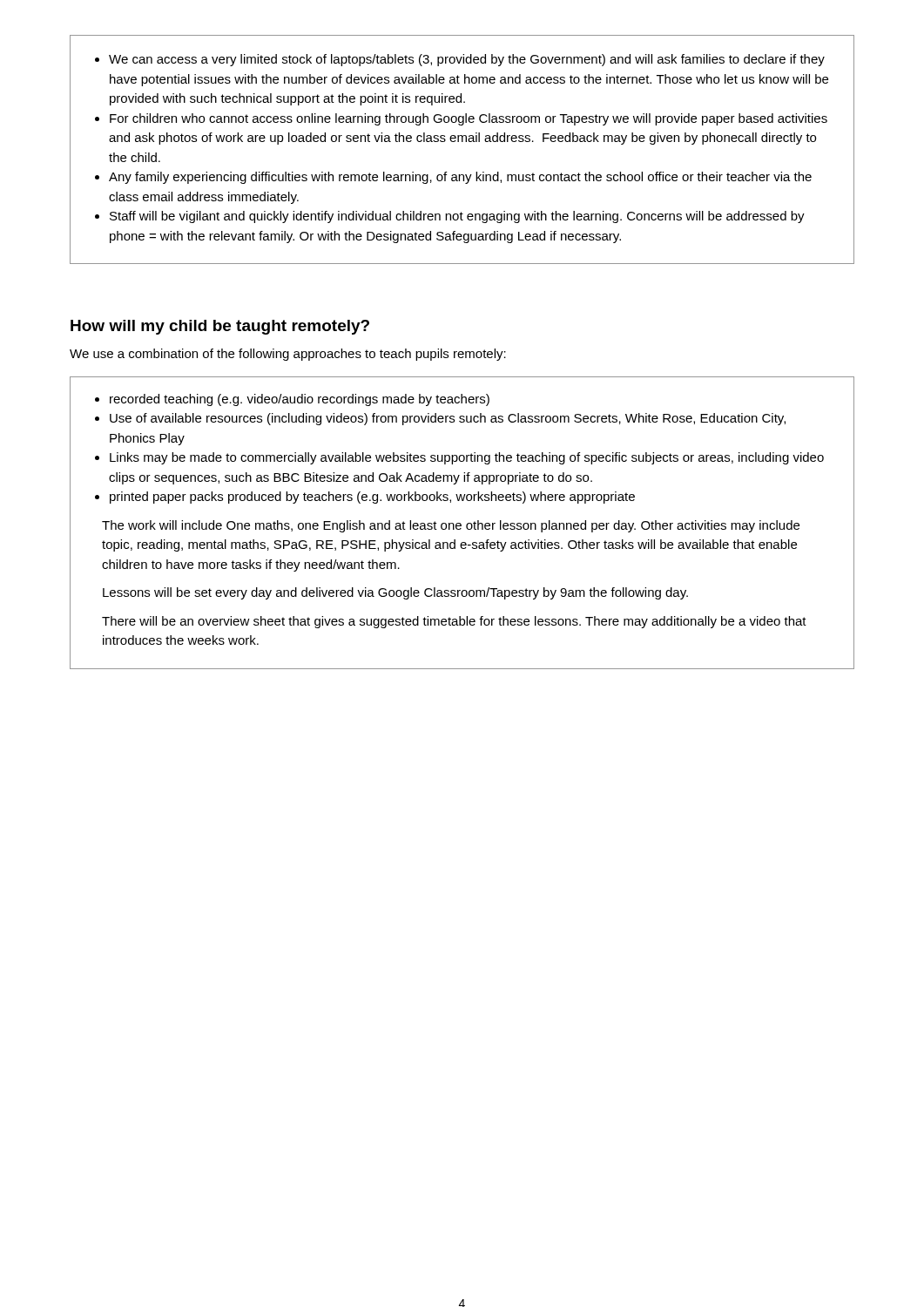This screenshot has height=1307, width=924.
Task: Point to the region starting "printed paper packs produced"
Action: pos(471,497)
